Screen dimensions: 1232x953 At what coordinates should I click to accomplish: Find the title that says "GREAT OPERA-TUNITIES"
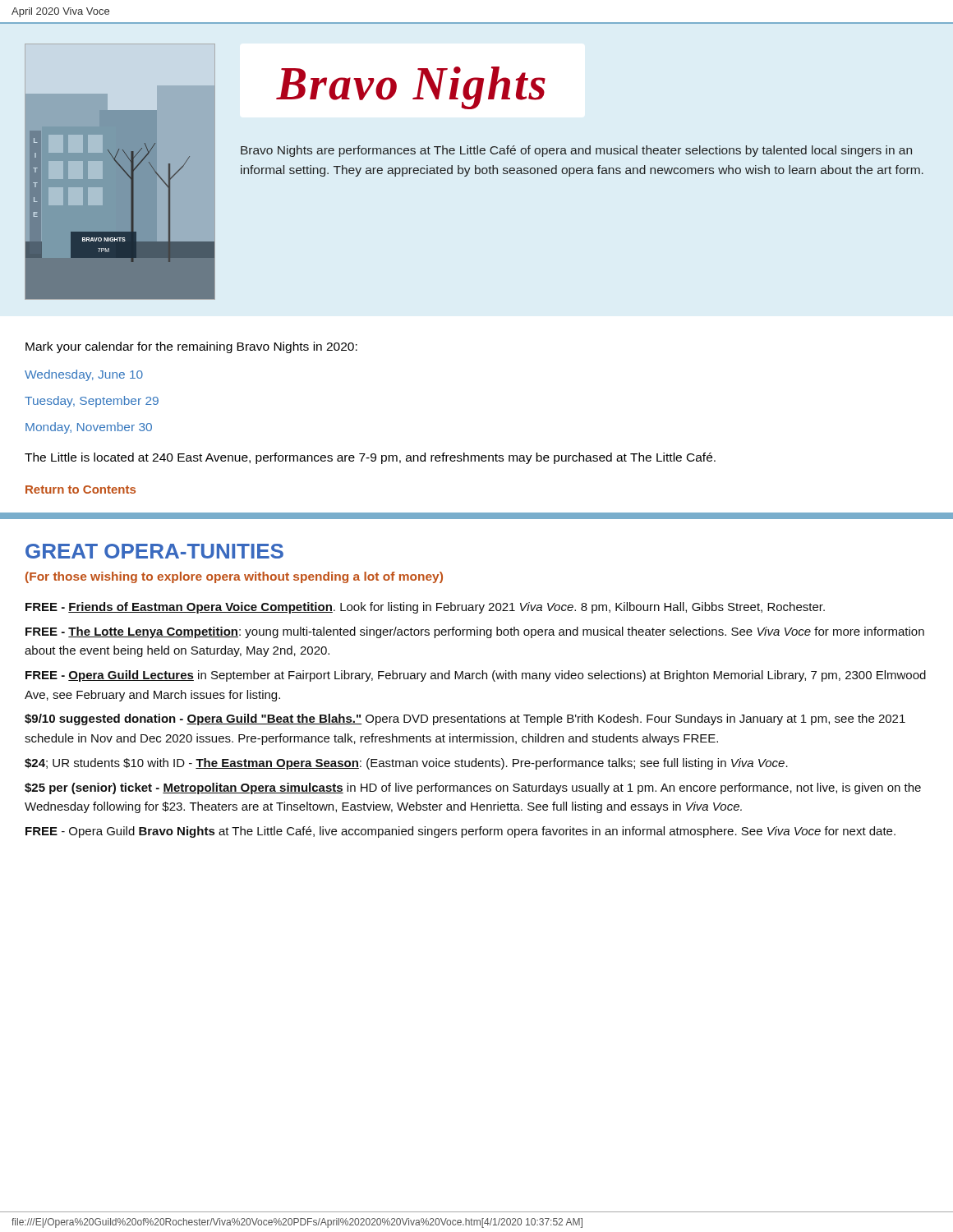pos(154,551)
